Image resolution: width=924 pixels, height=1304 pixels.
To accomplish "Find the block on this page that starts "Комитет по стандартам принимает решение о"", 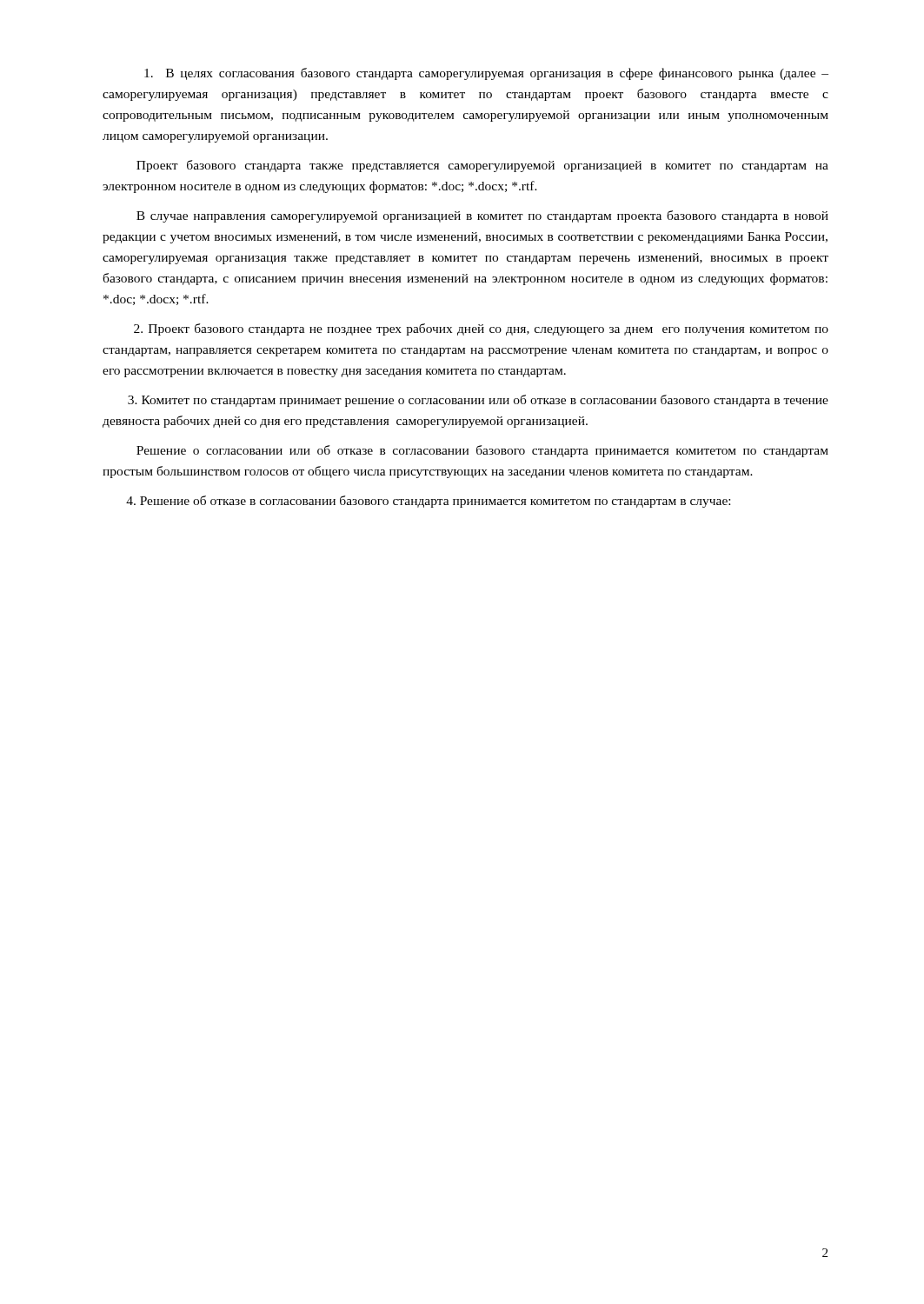I will [x=465, y=410].
